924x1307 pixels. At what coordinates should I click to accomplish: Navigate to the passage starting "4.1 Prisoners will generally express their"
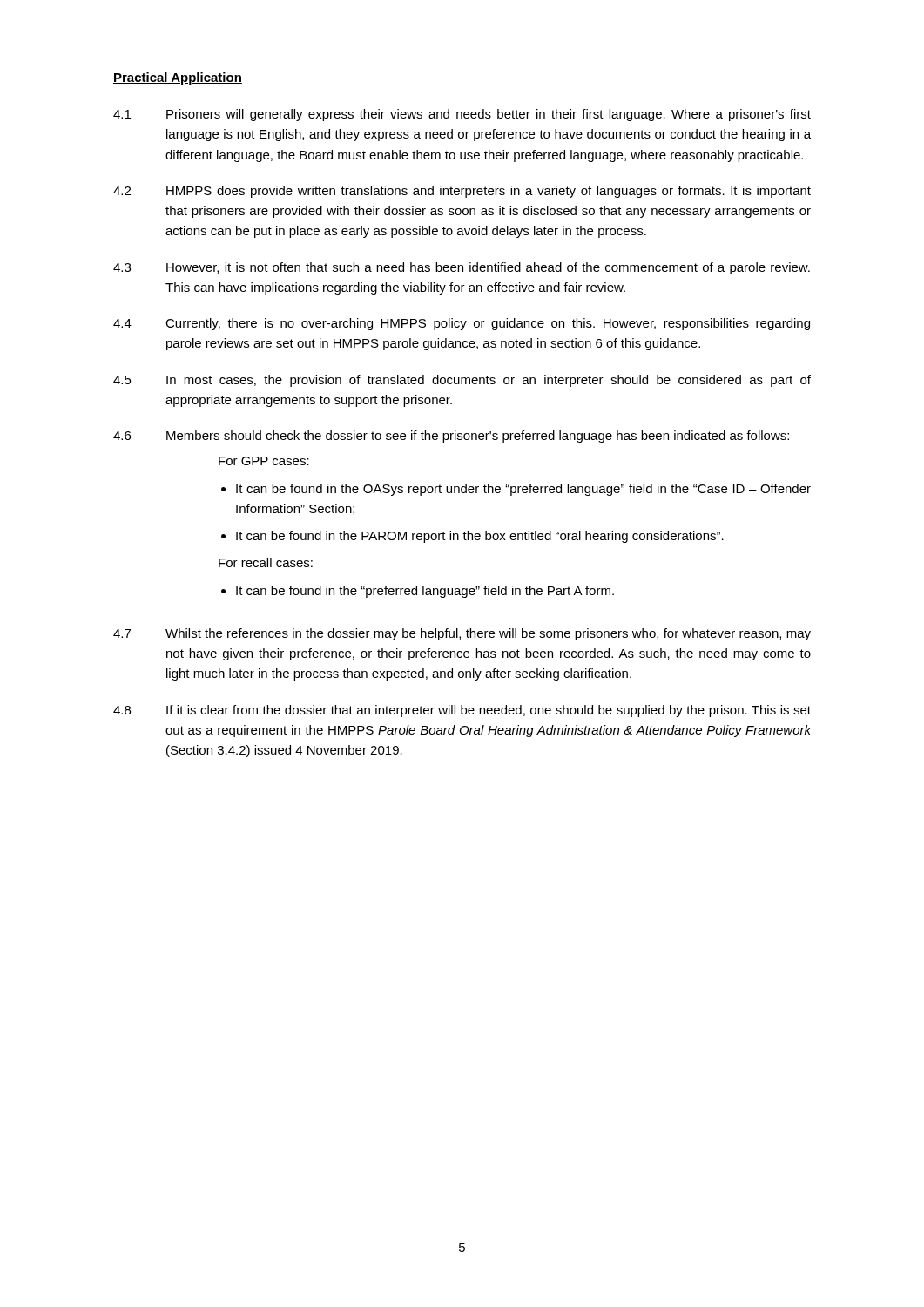coord(462,134)
